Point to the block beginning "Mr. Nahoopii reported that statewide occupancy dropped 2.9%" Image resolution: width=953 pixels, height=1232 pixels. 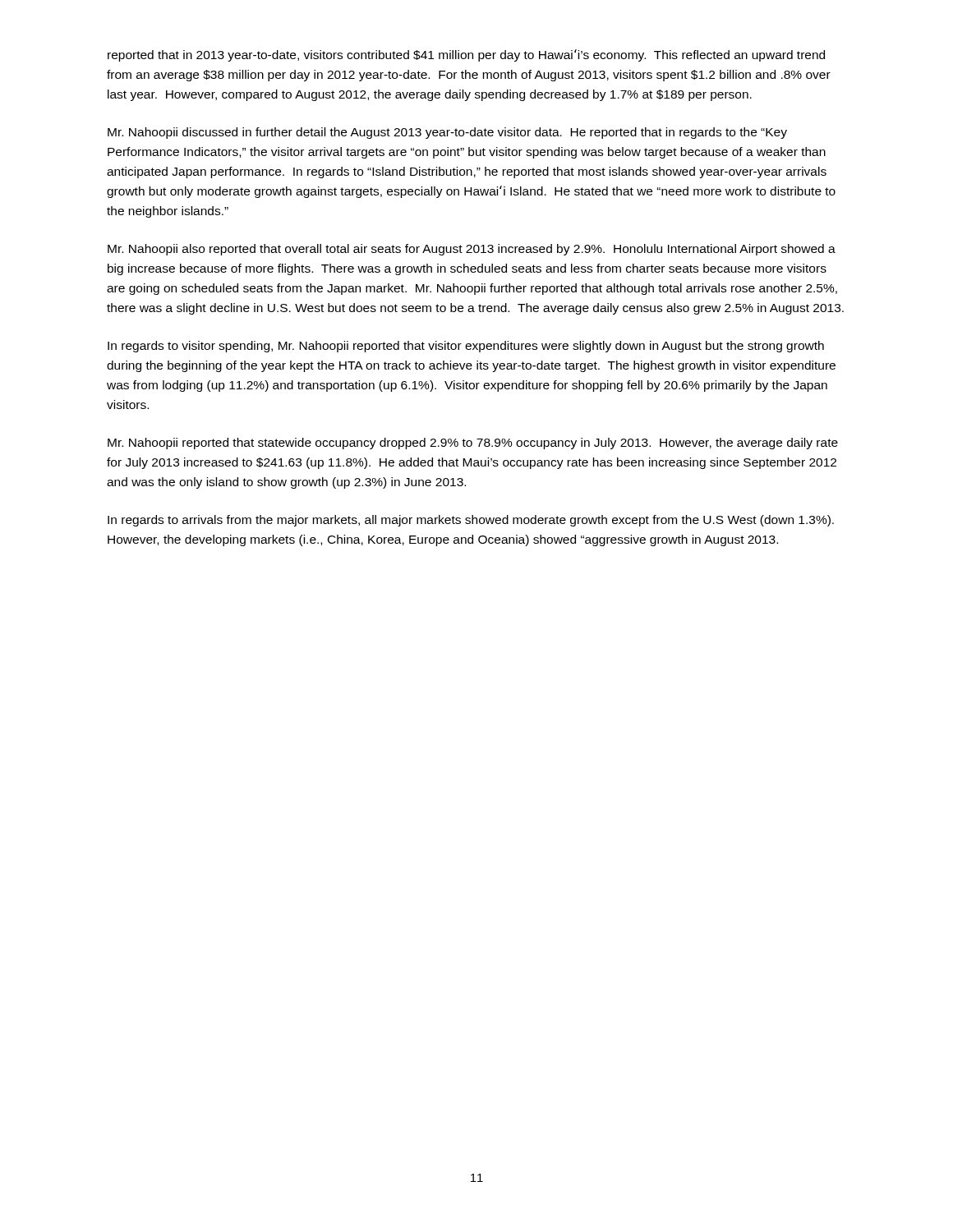click(472, 462)
